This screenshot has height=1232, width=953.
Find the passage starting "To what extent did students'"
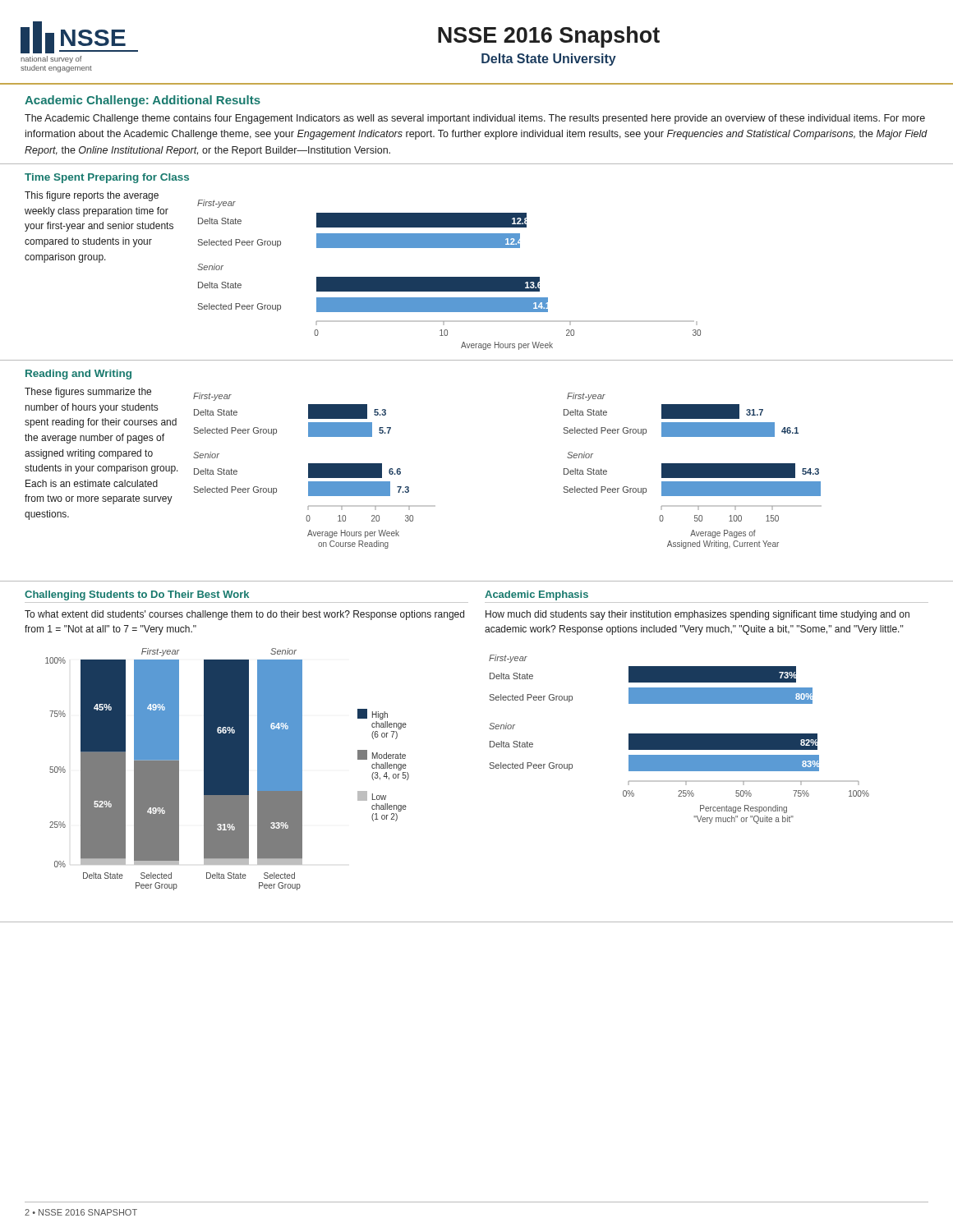coord(245,622)
